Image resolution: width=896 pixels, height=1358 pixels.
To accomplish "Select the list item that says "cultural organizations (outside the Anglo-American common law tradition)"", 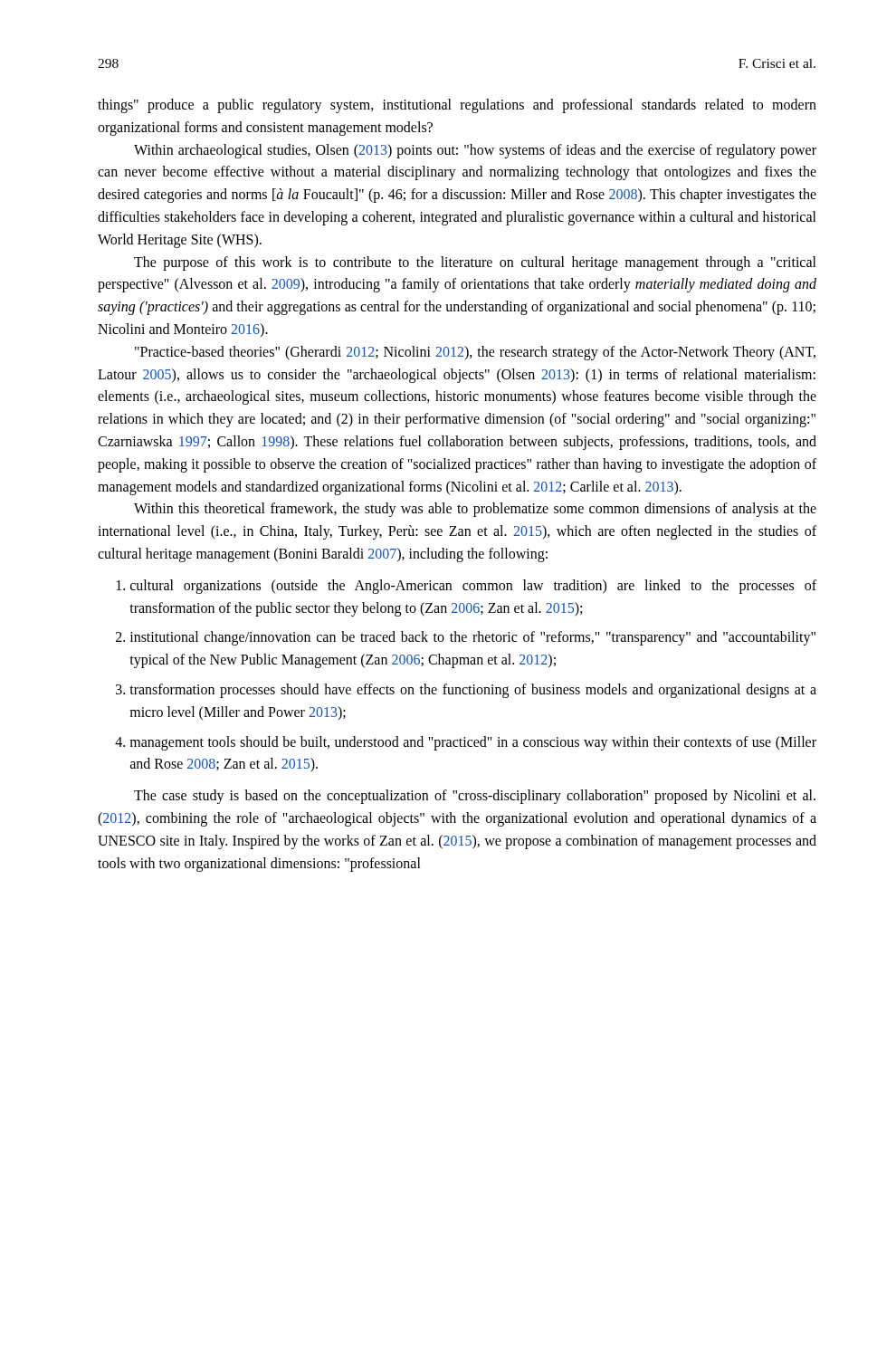I will coord(473,596).
